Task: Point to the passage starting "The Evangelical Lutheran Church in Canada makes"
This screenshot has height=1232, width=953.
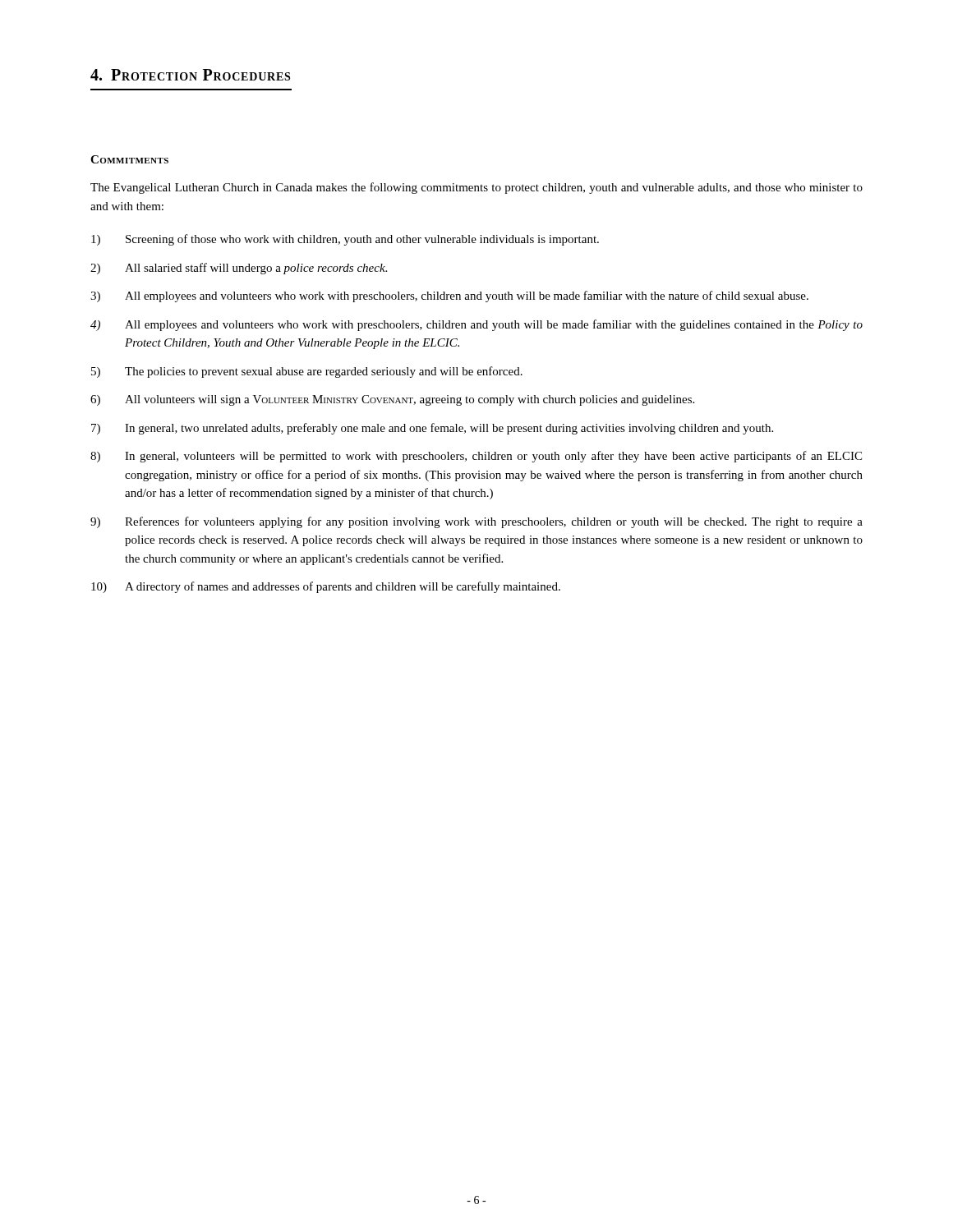Action: click(476, 197)
